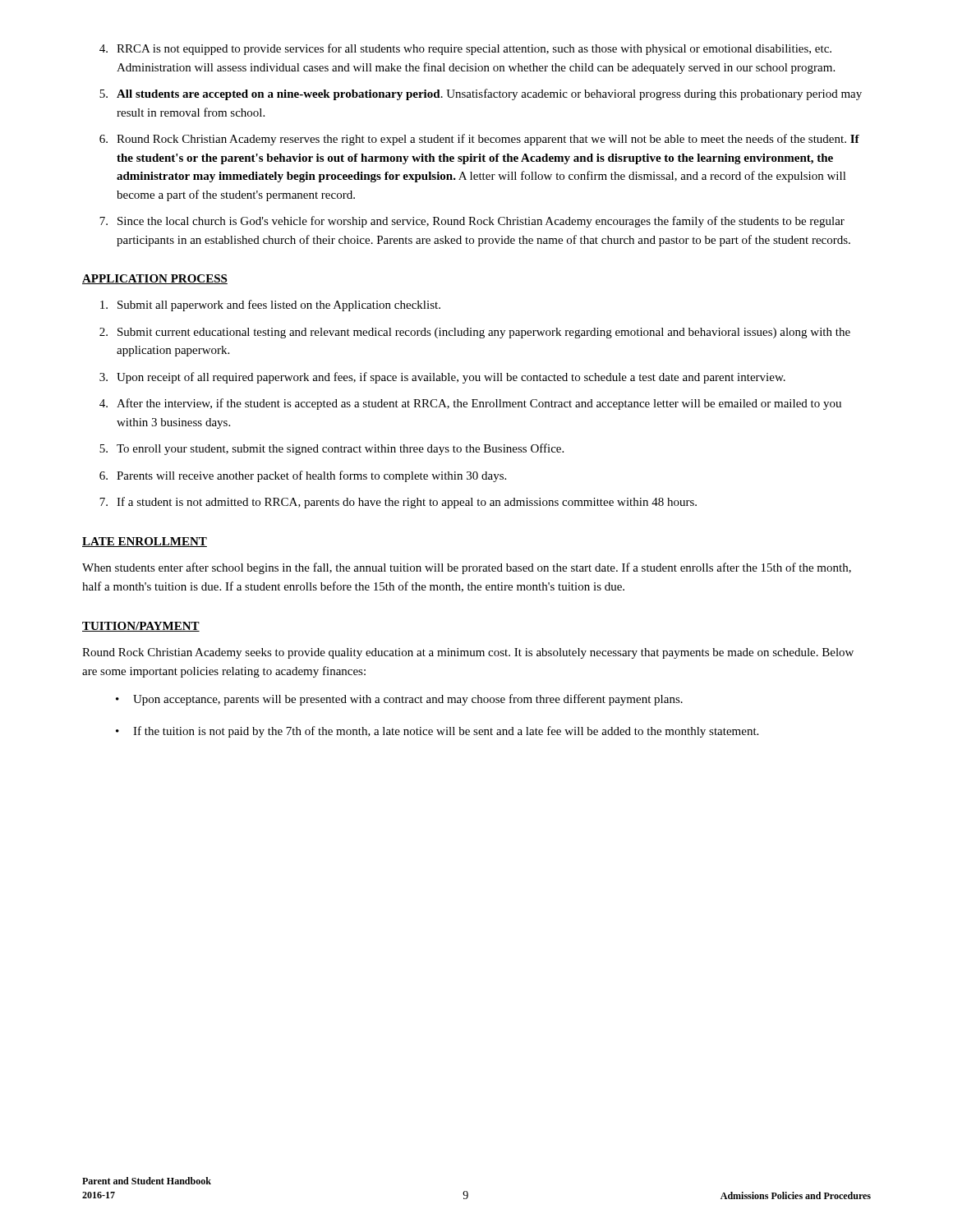Viewport: 953px width, 1232px height.
Task: Point to the passage starting "7. If a student"
Action: pyautogui.click(x=476, y=502)
